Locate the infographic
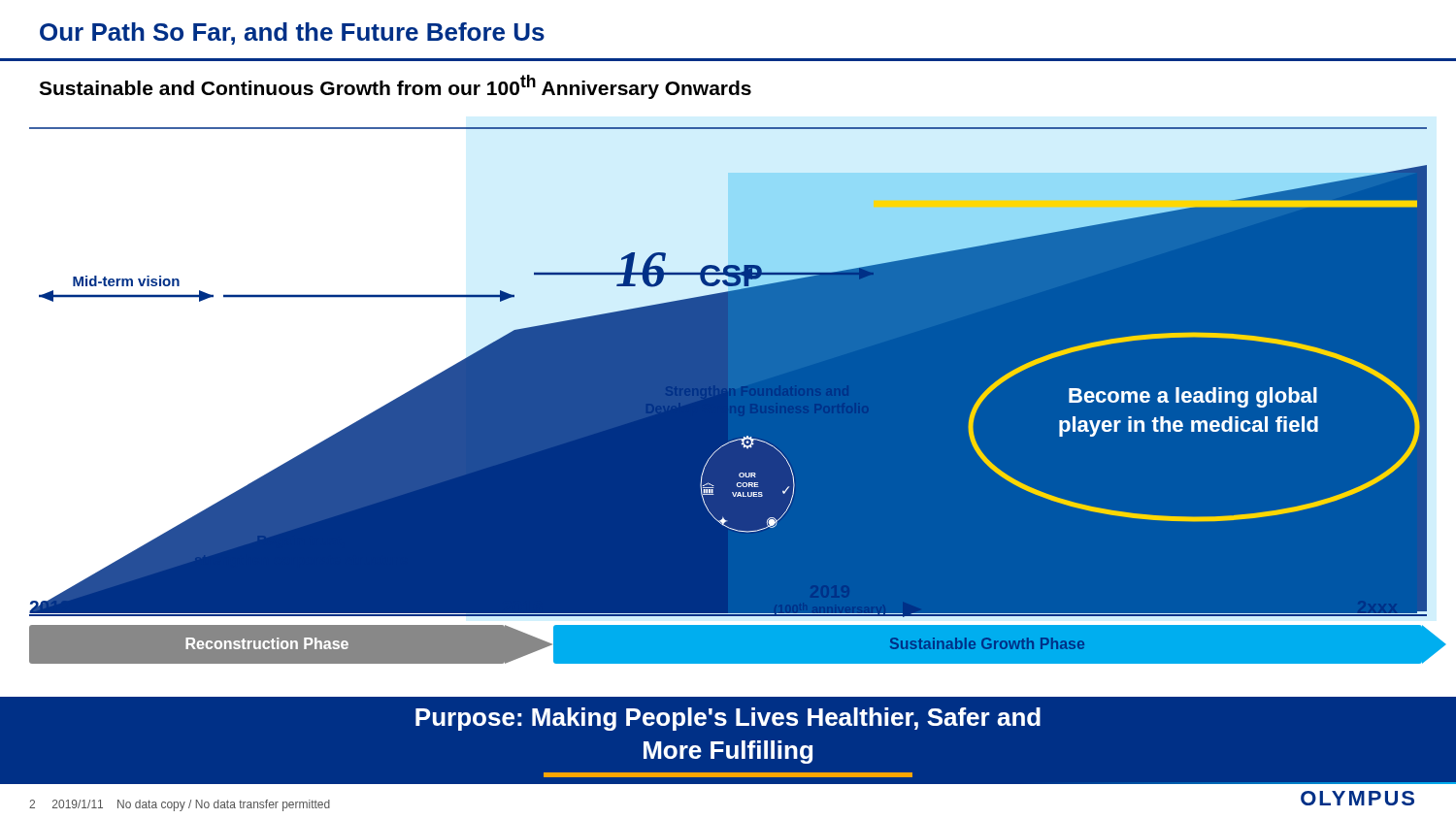The width and height of the screenshot is (1456, 819). (x=728, y=402)
